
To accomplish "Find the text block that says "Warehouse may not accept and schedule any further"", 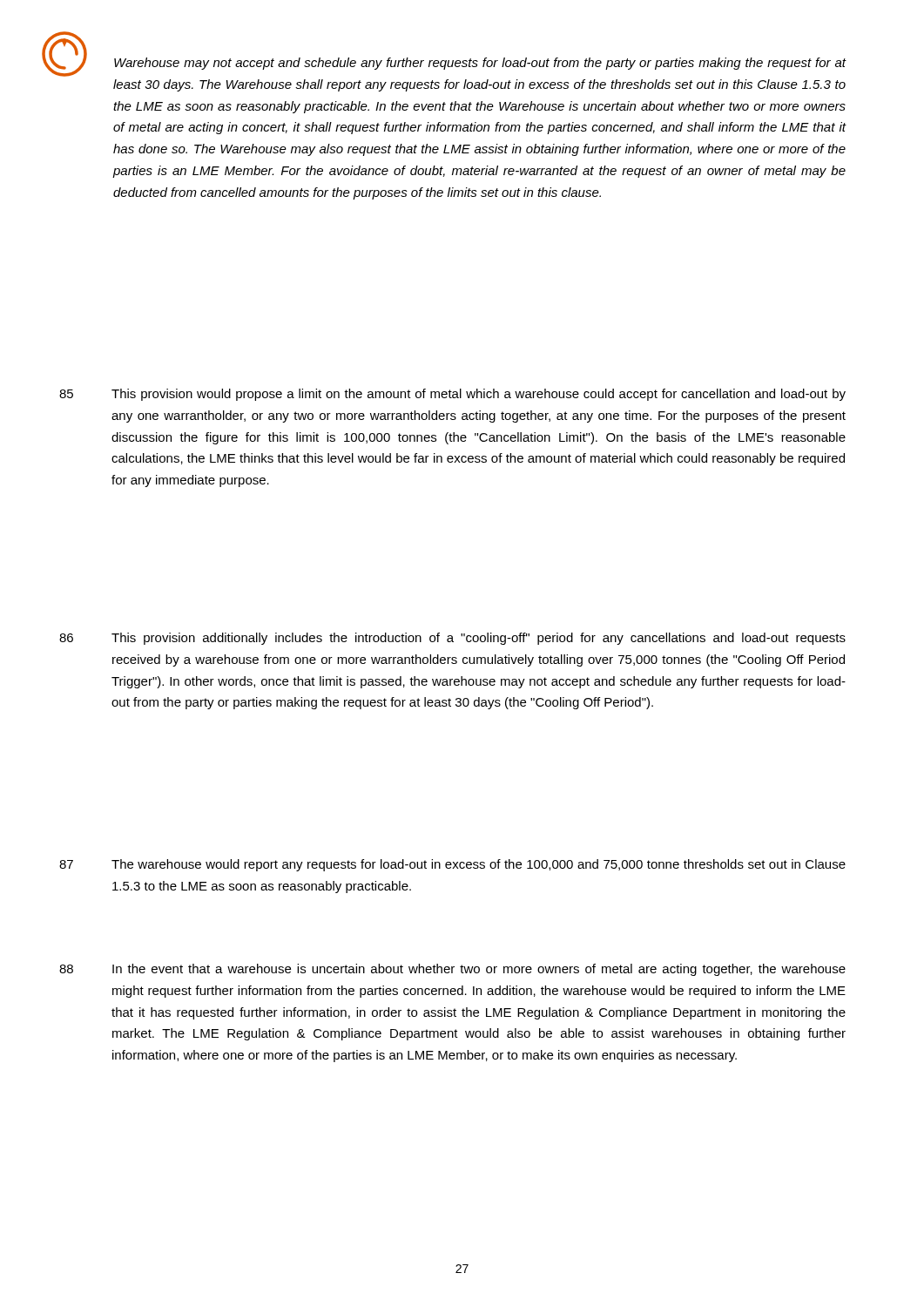I will [x=479, y=127].
